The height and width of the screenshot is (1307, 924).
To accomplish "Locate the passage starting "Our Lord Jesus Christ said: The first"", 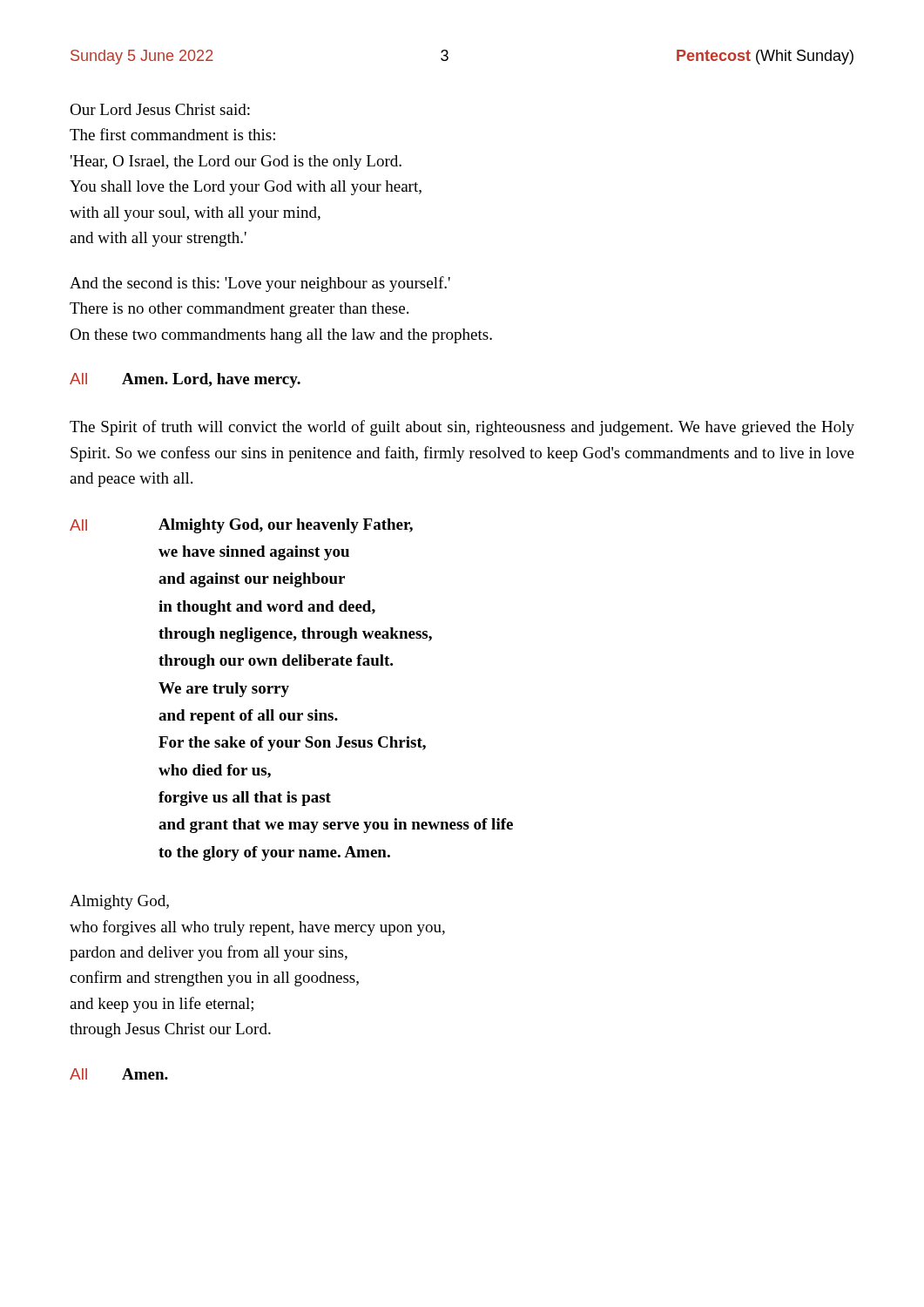I will coord(160,109).
